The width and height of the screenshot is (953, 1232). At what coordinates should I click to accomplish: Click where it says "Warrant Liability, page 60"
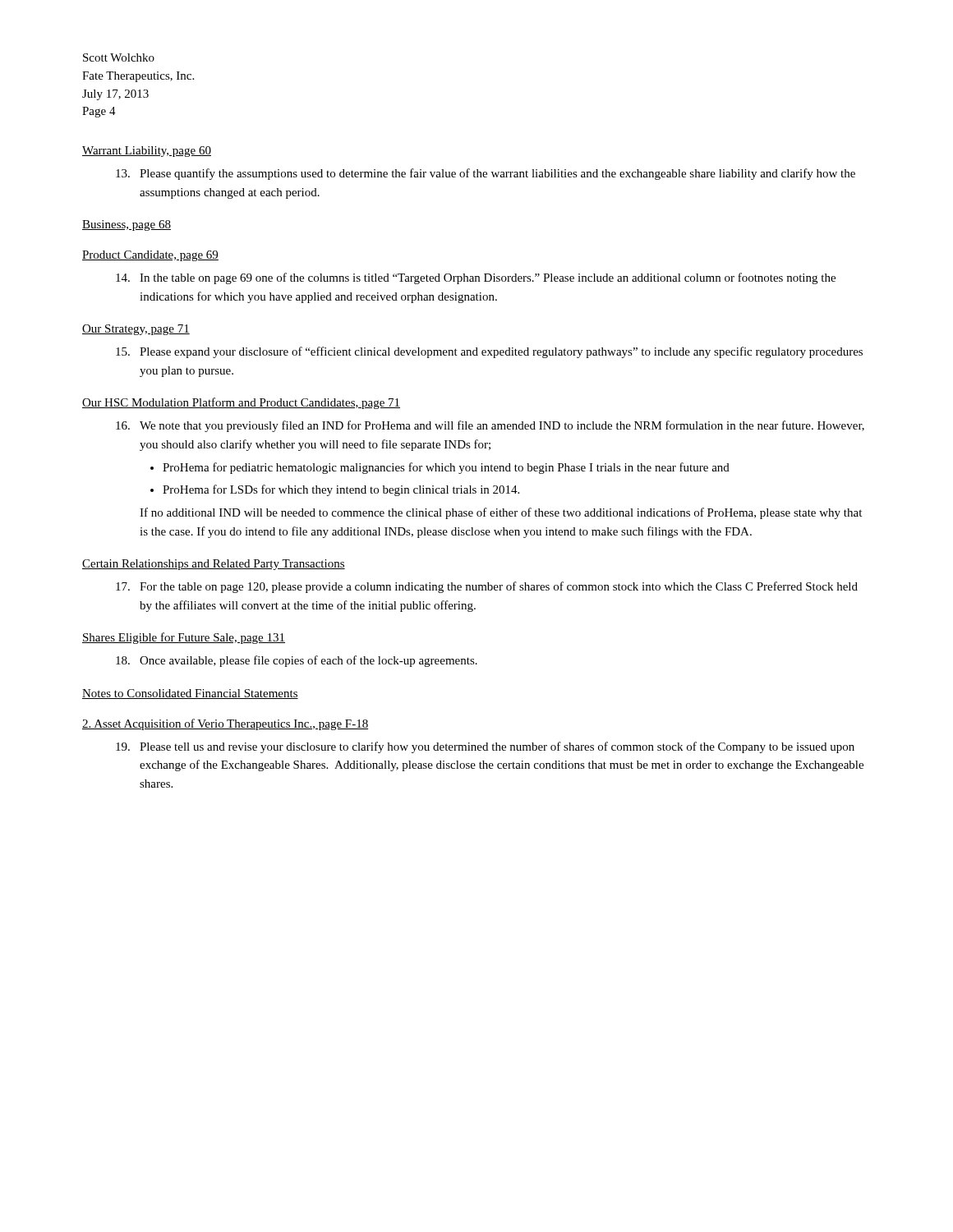pyautogui.click(x=147, y=150)
